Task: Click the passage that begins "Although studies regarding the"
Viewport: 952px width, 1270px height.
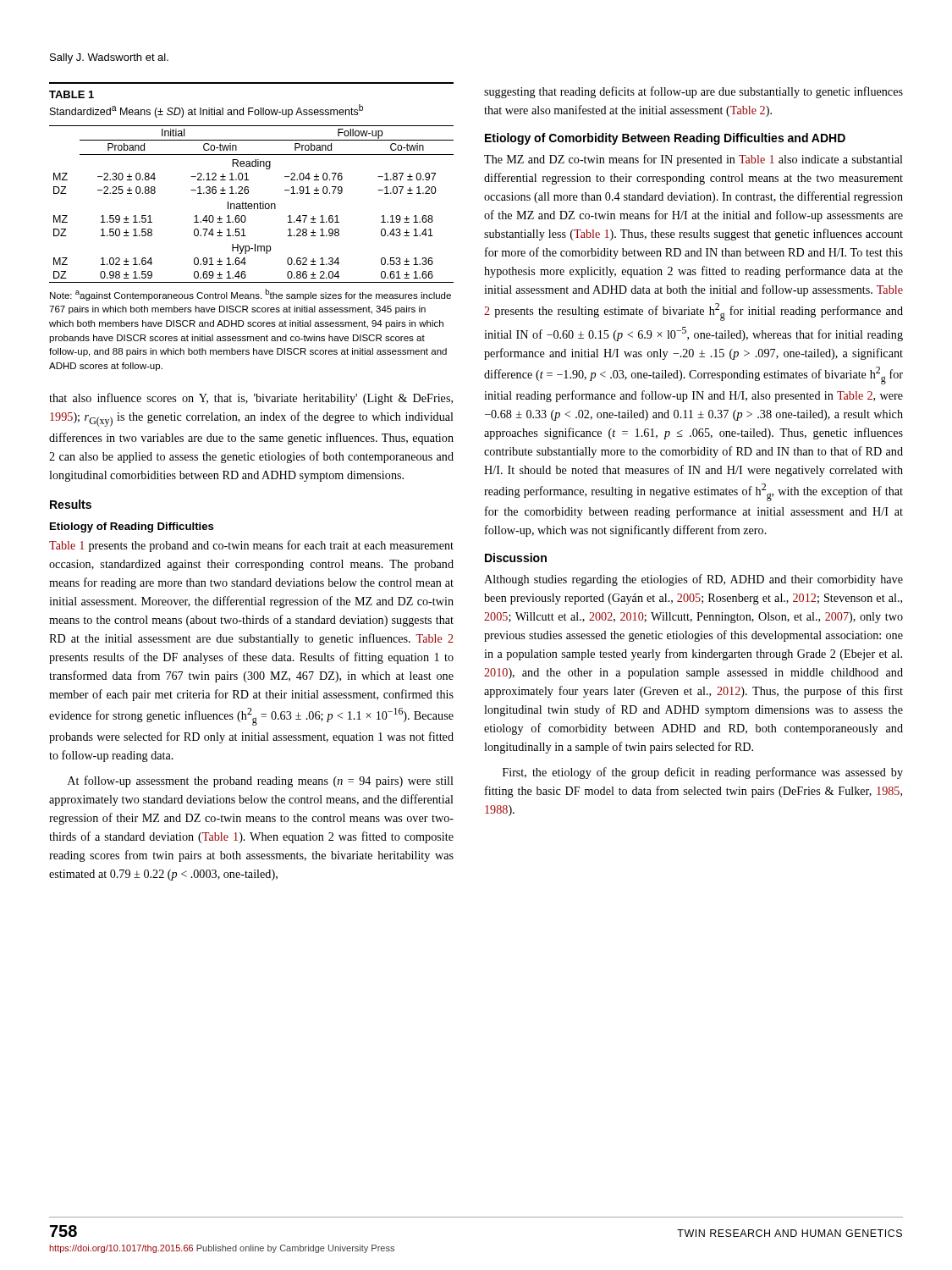Action: click(x=693, y=695)
